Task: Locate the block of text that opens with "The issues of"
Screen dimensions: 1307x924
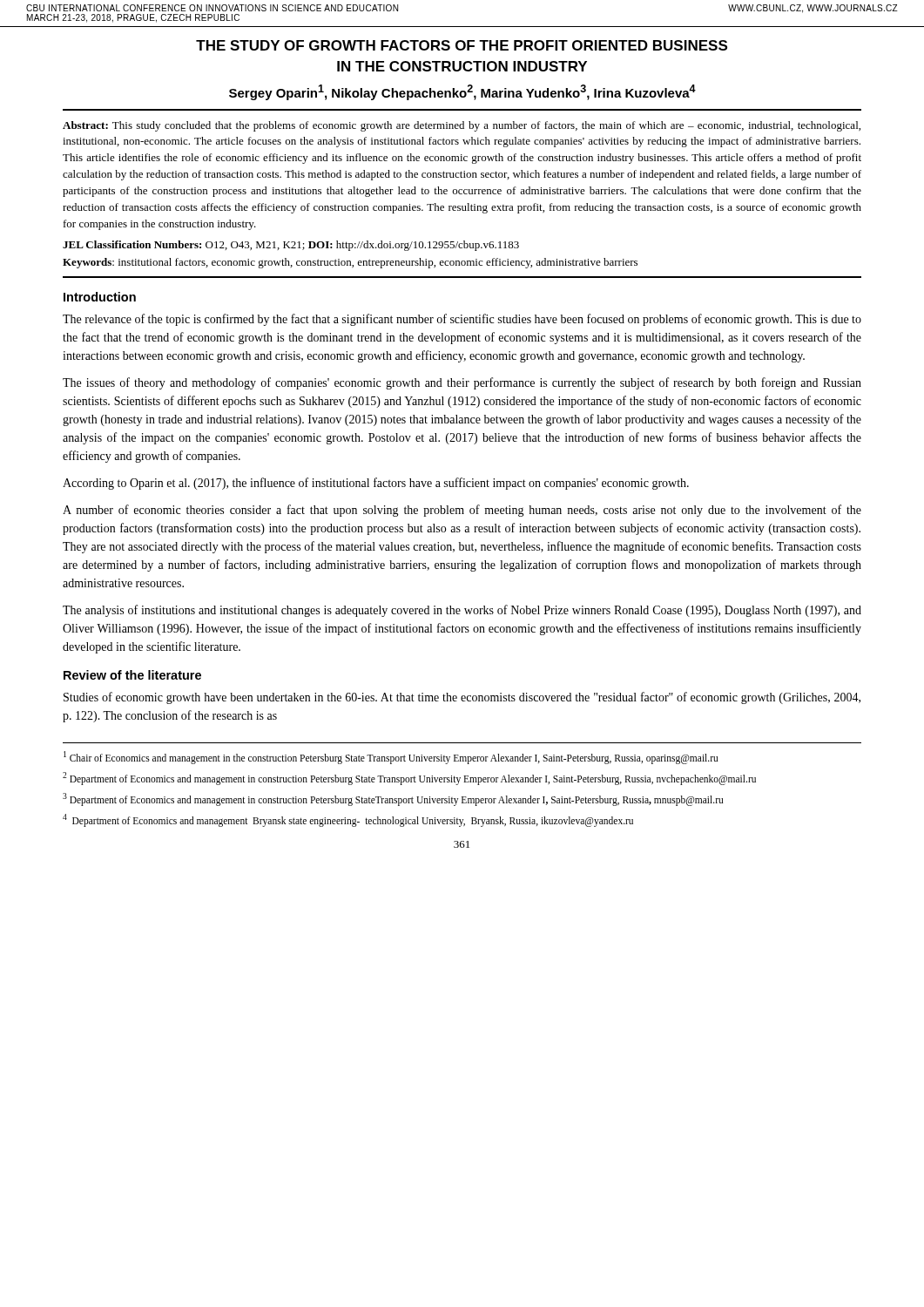Action: click(x=462, y=419)
